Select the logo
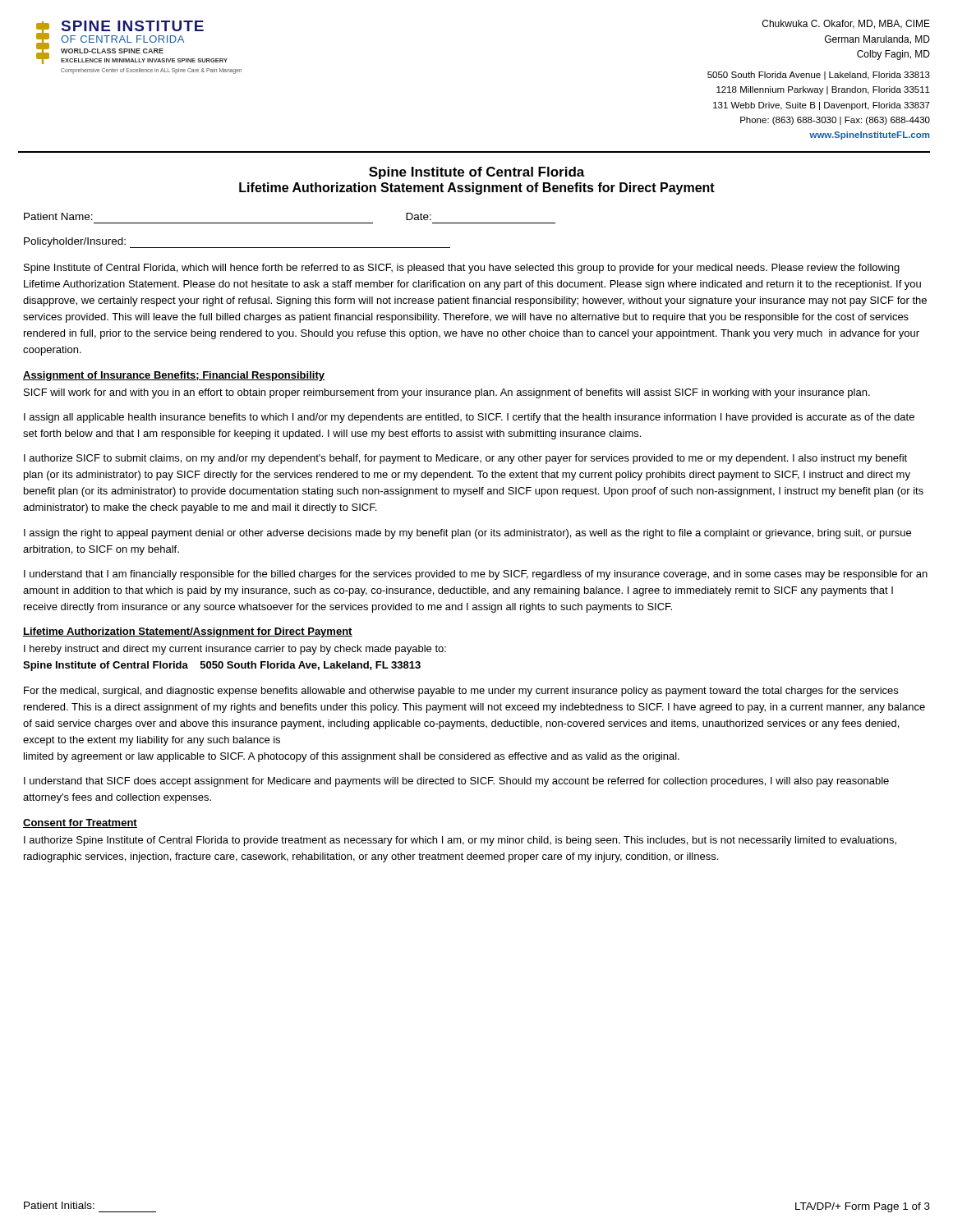This screenshot has height=1232, width=953. tap(133, 51)
